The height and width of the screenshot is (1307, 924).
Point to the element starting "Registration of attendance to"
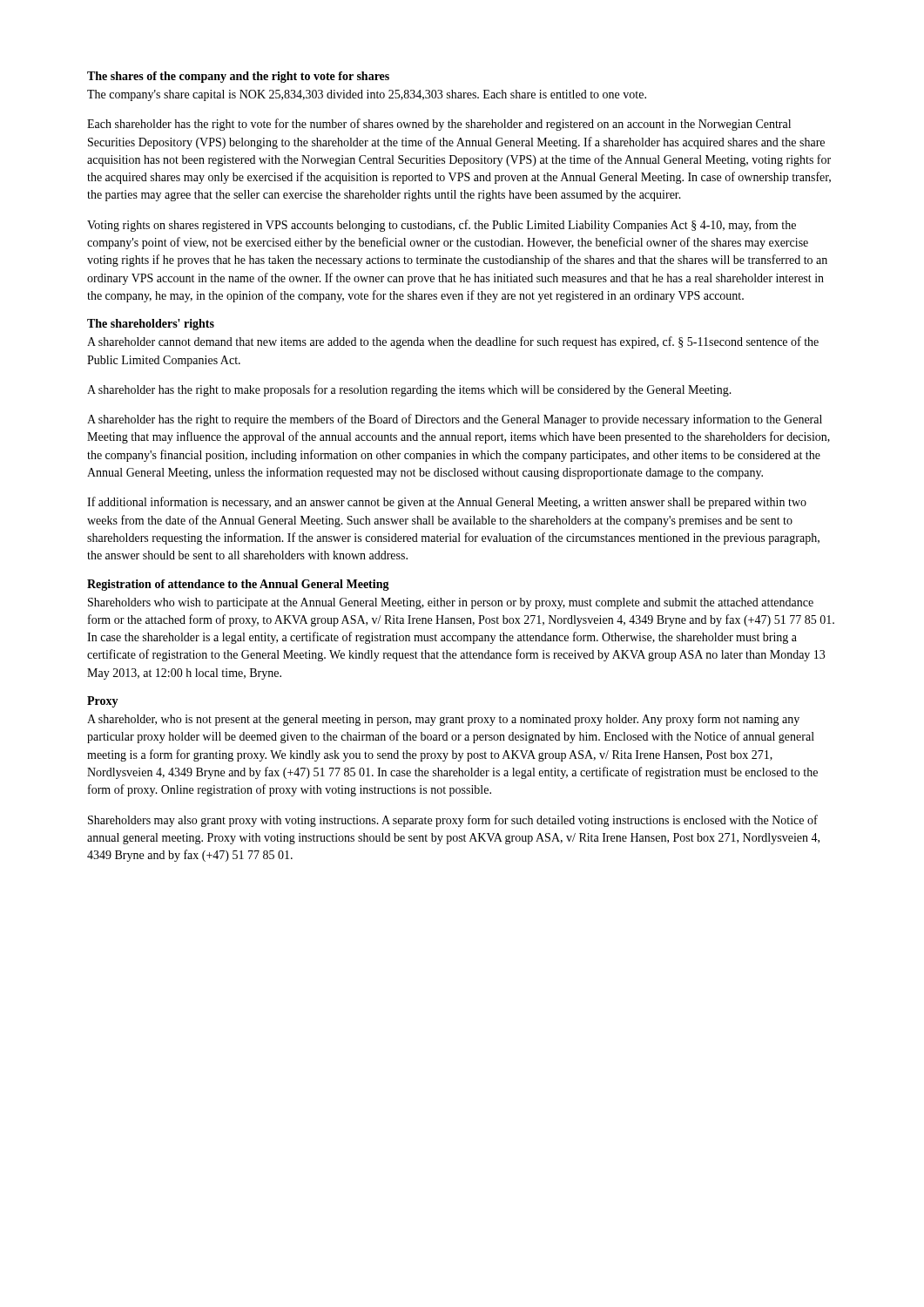point(238,584)
